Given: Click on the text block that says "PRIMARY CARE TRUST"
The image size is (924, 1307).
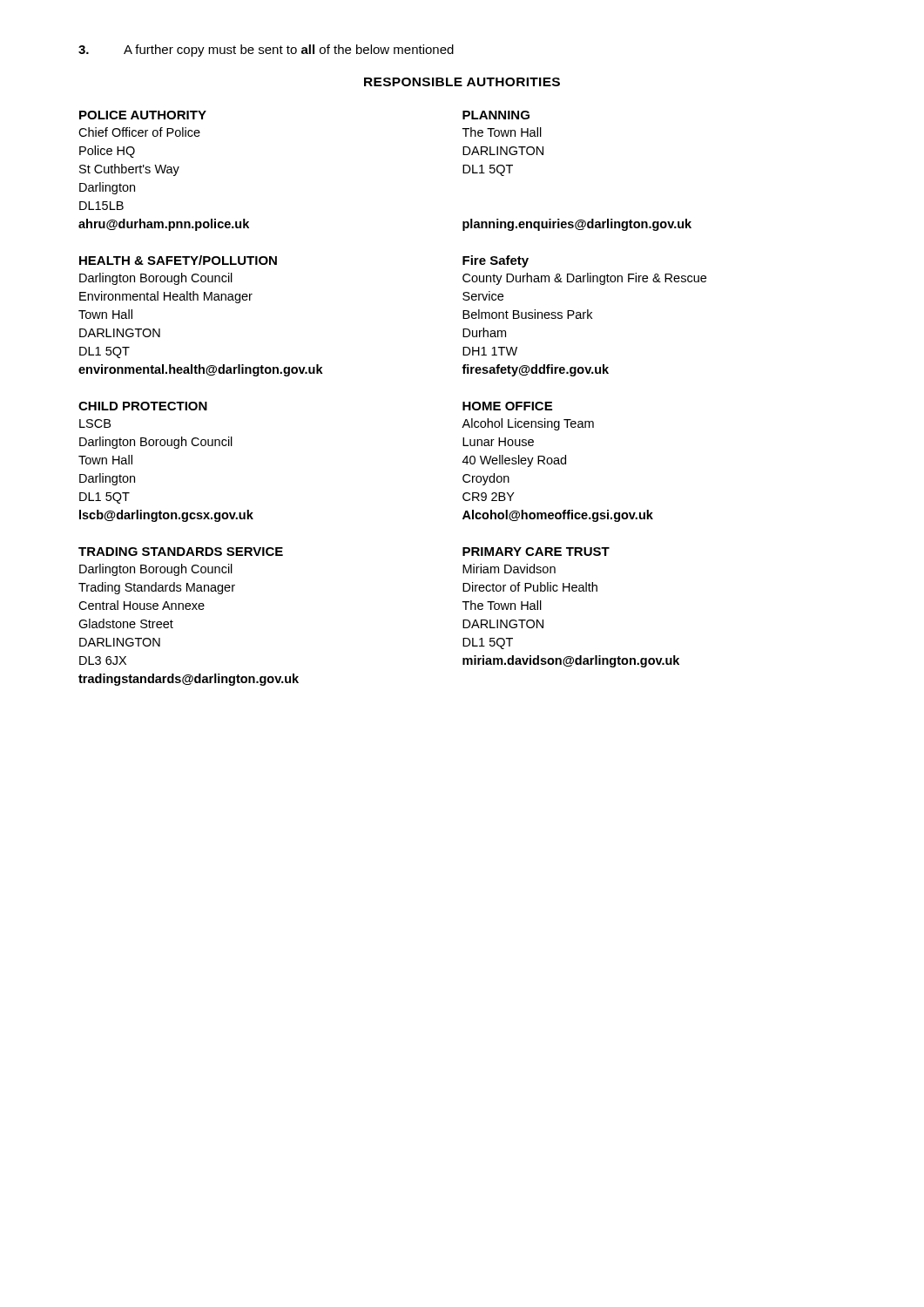Looking at the screenshot, I should pos(536,552).
